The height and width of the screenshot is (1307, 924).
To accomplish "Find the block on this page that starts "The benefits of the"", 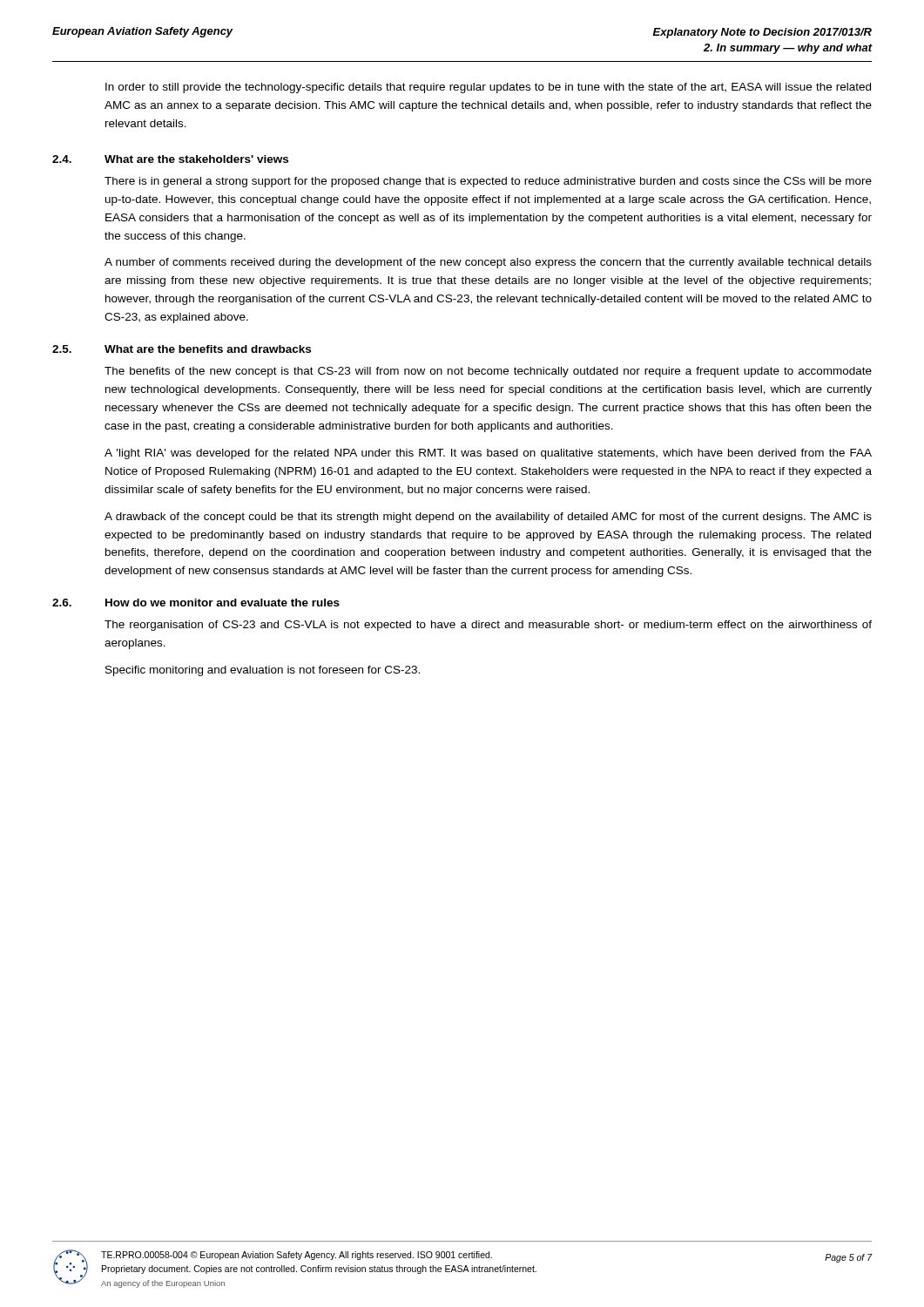I will click(488, 398).
